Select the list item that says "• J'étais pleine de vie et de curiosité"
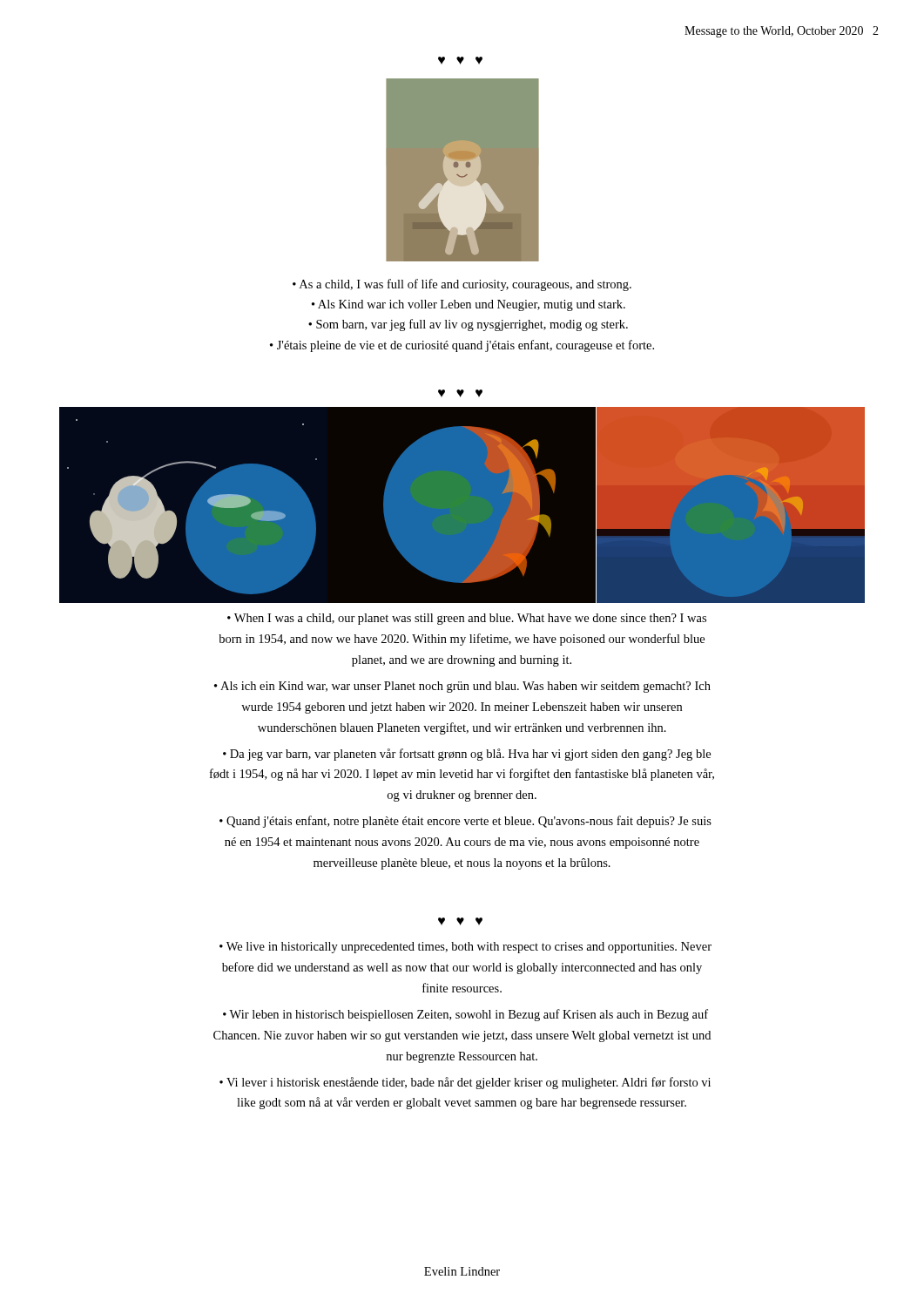Image resolution: width=924 pixels, height=1307 pixels. pyautogui.click(x=462, y=345)
